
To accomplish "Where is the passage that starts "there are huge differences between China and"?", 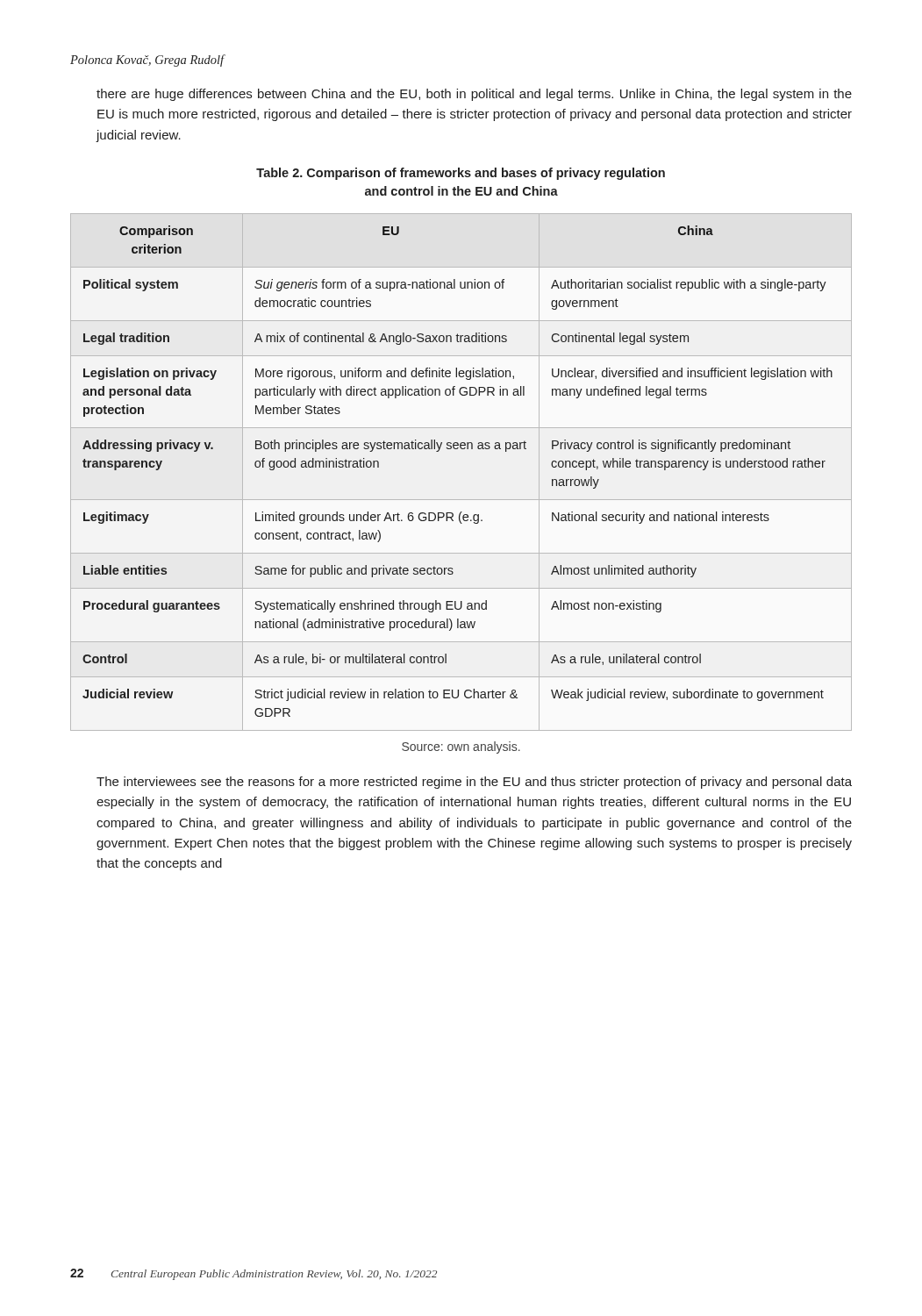I will point(474,114).
